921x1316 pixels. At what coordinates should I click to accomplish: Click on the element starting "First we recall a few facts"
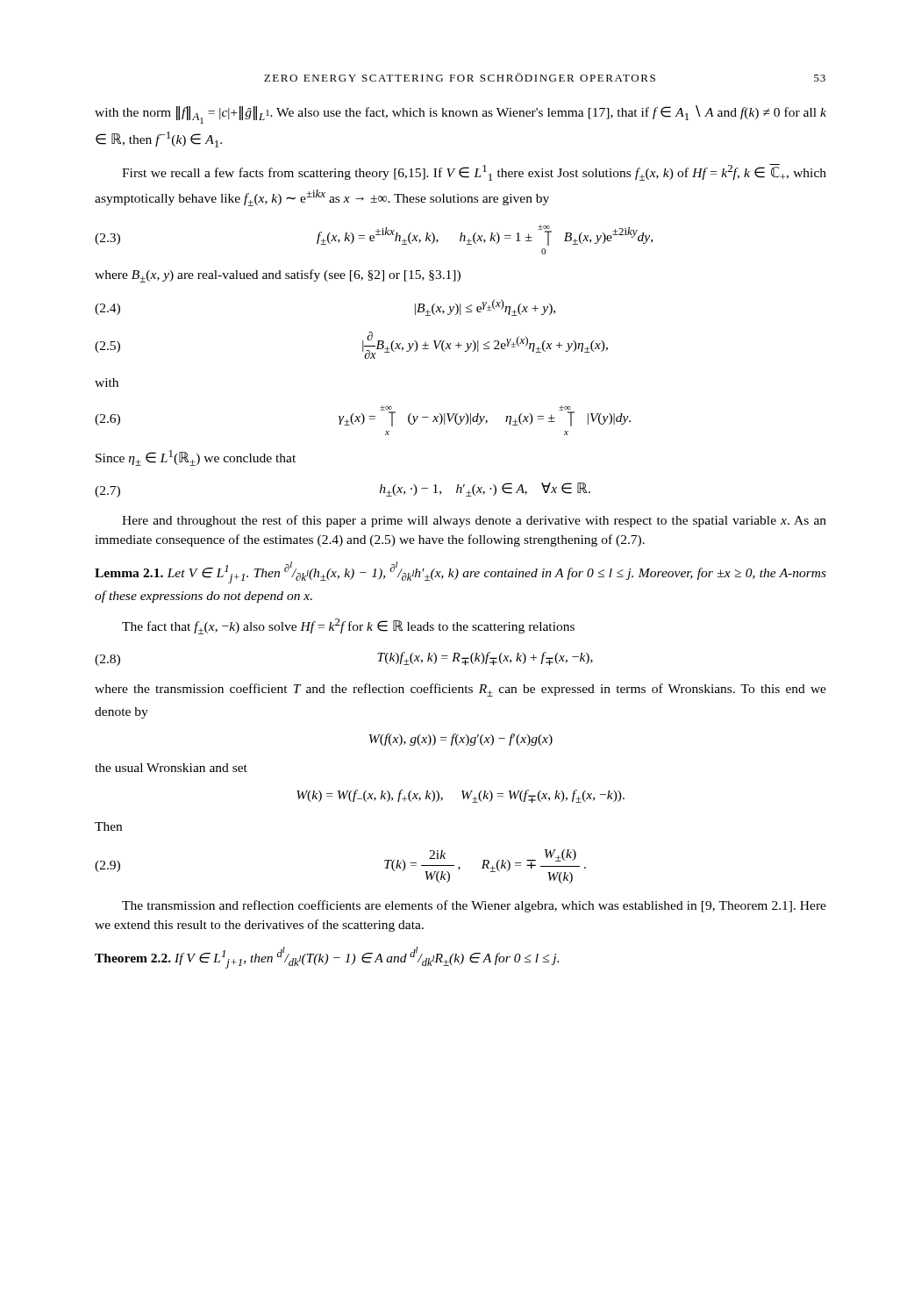460,186
